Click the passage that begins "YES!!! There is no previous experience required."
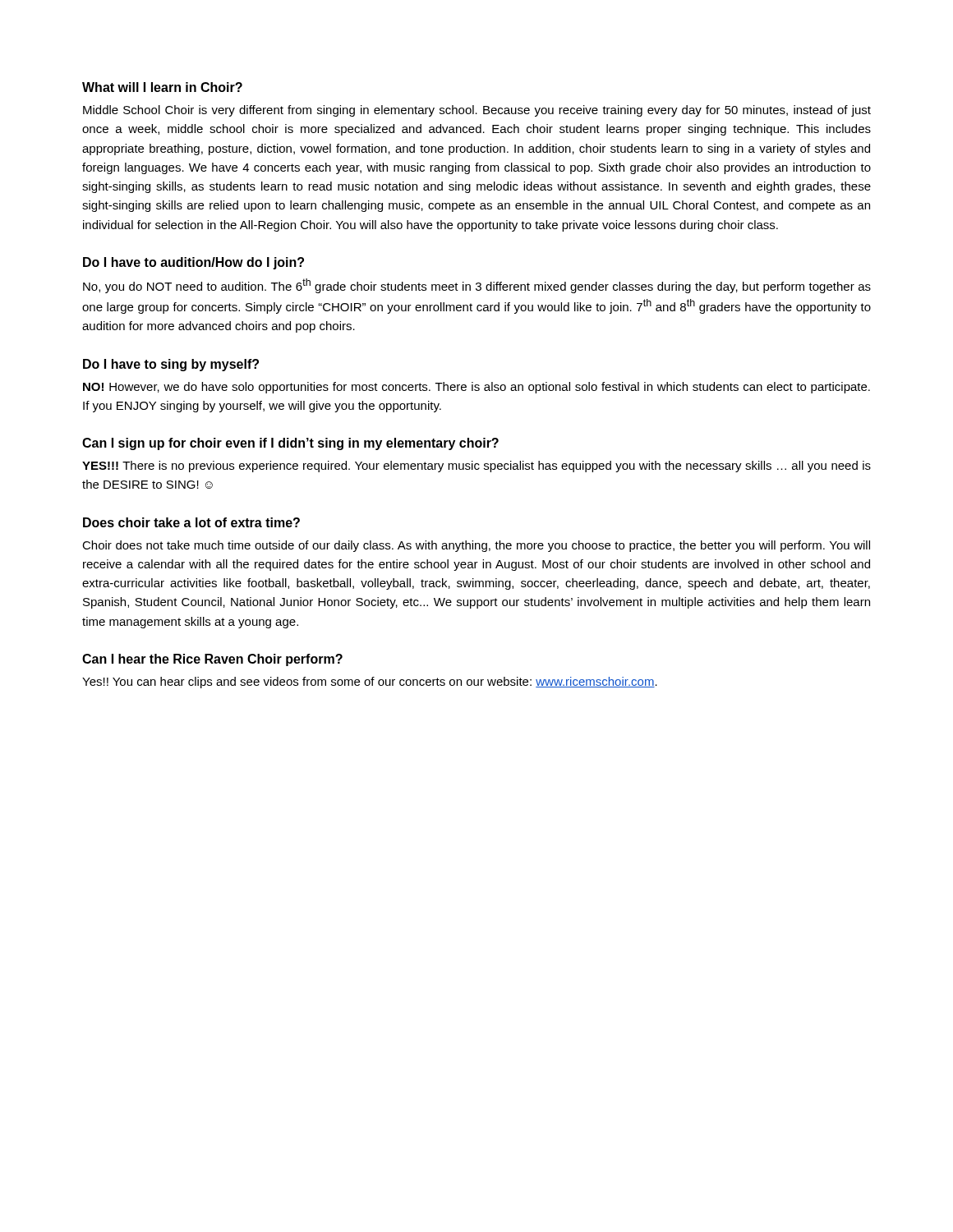 click(476, 475)
